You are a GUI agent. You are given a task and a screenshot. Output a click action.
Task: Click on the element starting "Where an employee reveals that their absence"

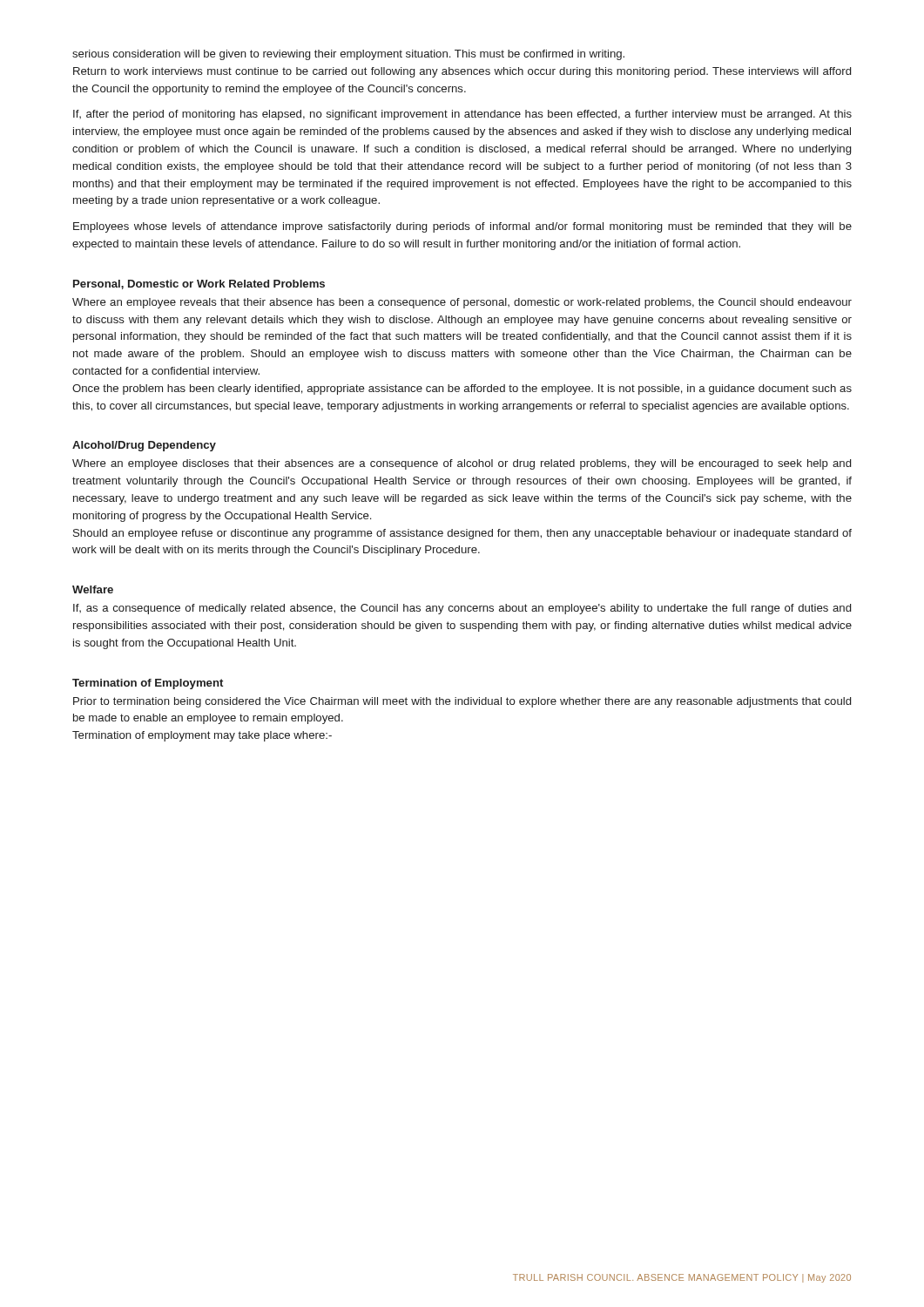462,353
